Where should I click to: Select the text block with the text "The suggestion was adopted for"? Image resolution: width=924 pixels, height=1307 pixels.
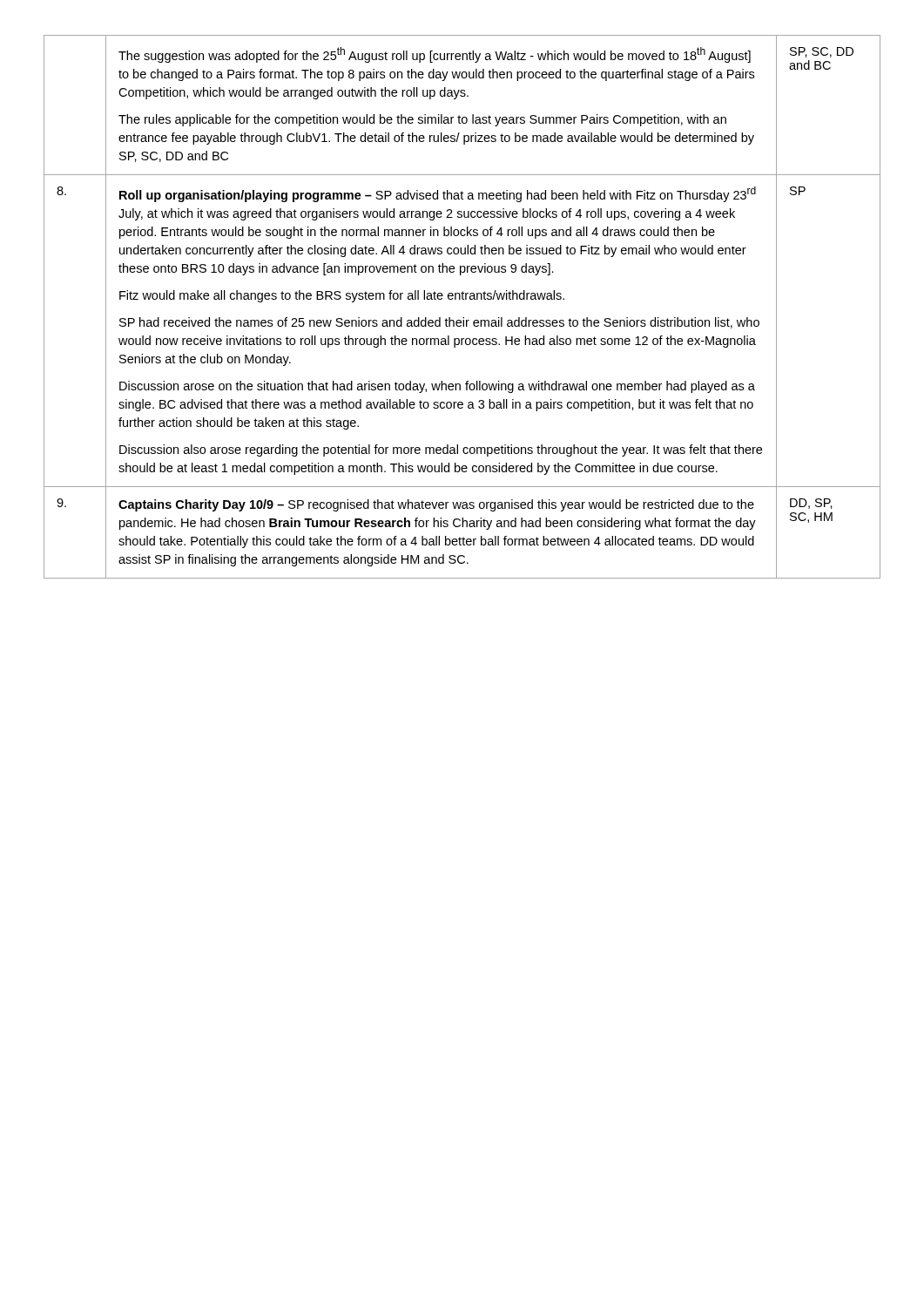pyautogui.click(x=441, y=105)
